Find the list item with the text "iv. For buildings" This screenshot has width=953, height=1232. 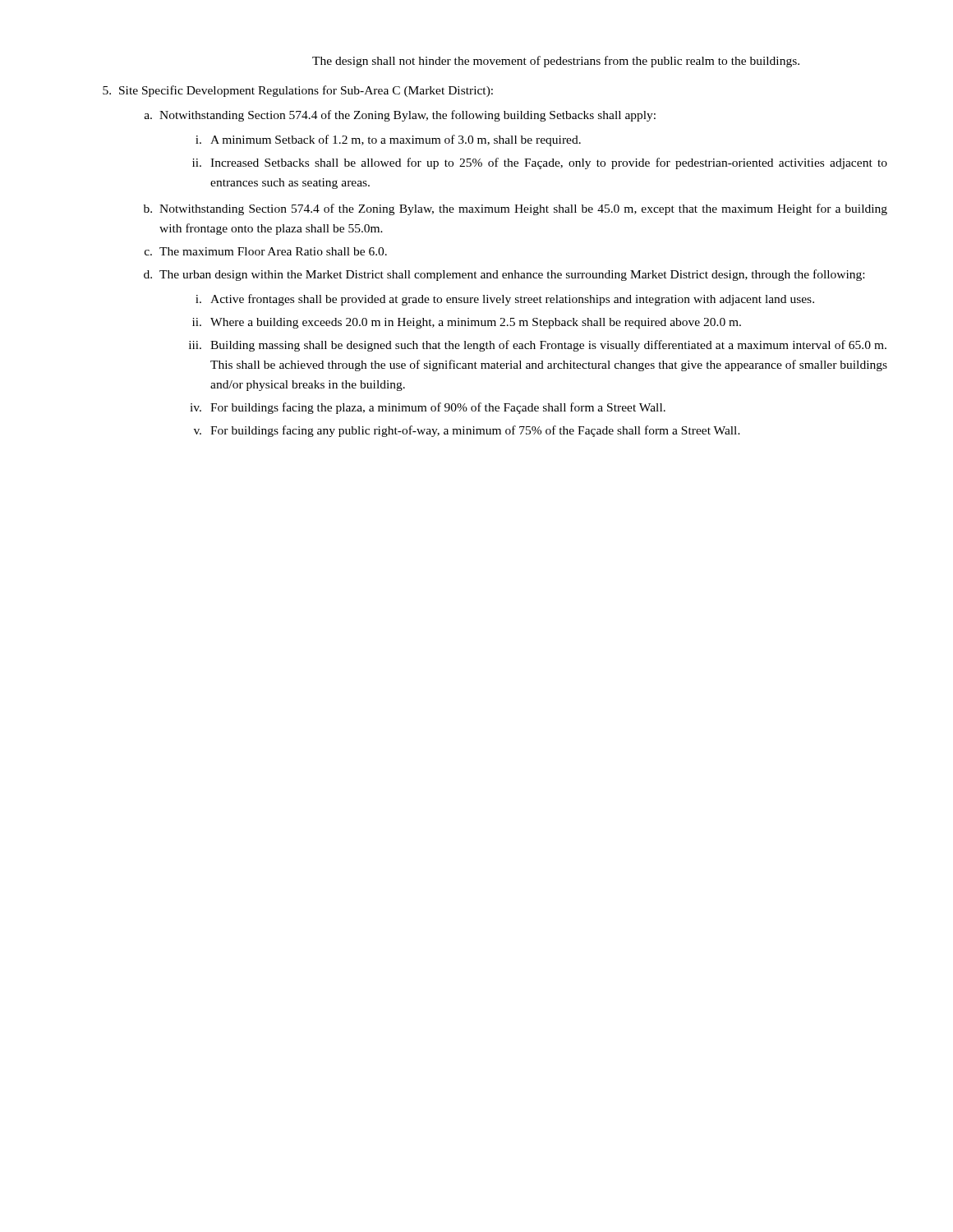pos(523,408)
